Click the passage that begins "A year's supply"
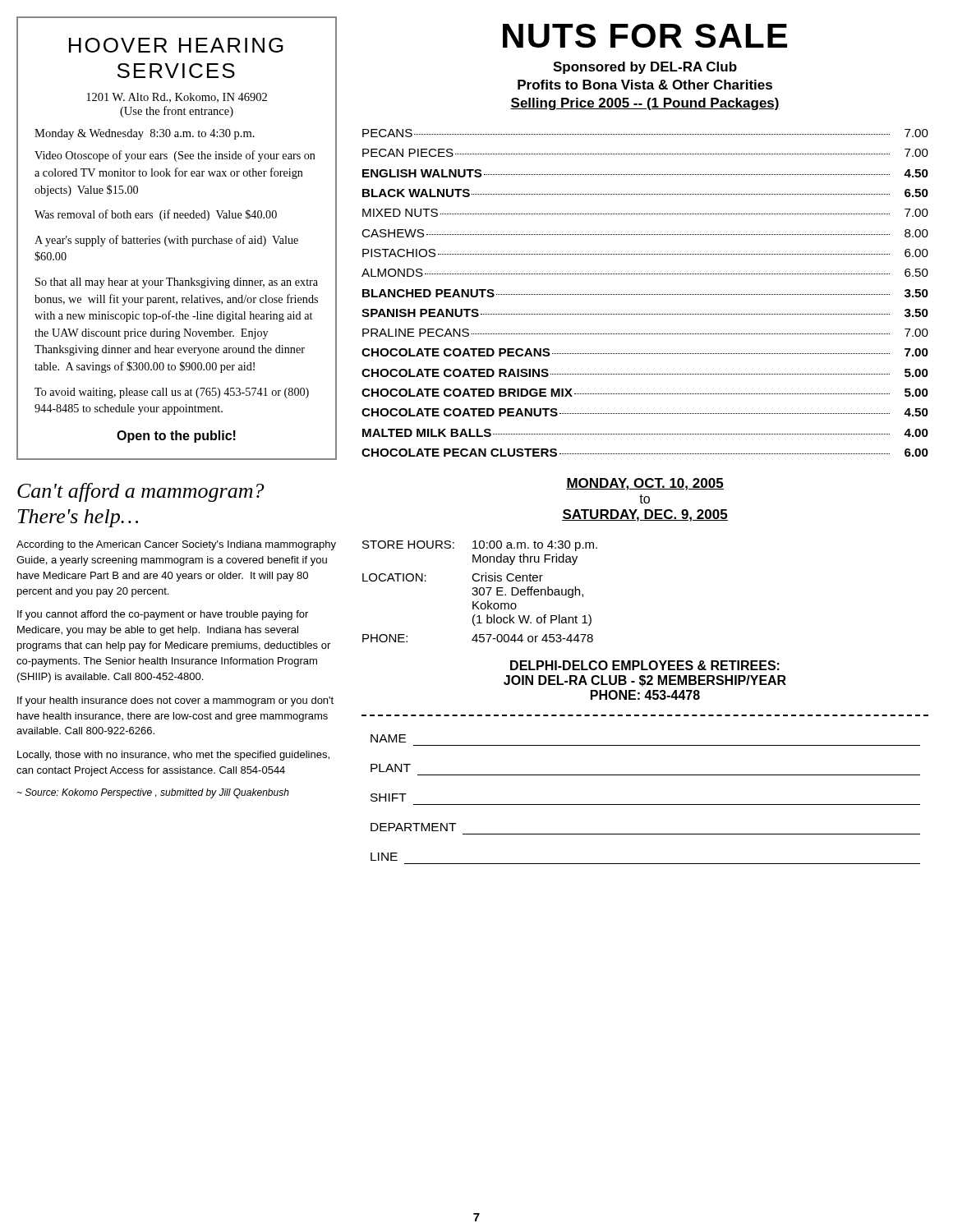The image size is (953, 1232). (167, 248)
